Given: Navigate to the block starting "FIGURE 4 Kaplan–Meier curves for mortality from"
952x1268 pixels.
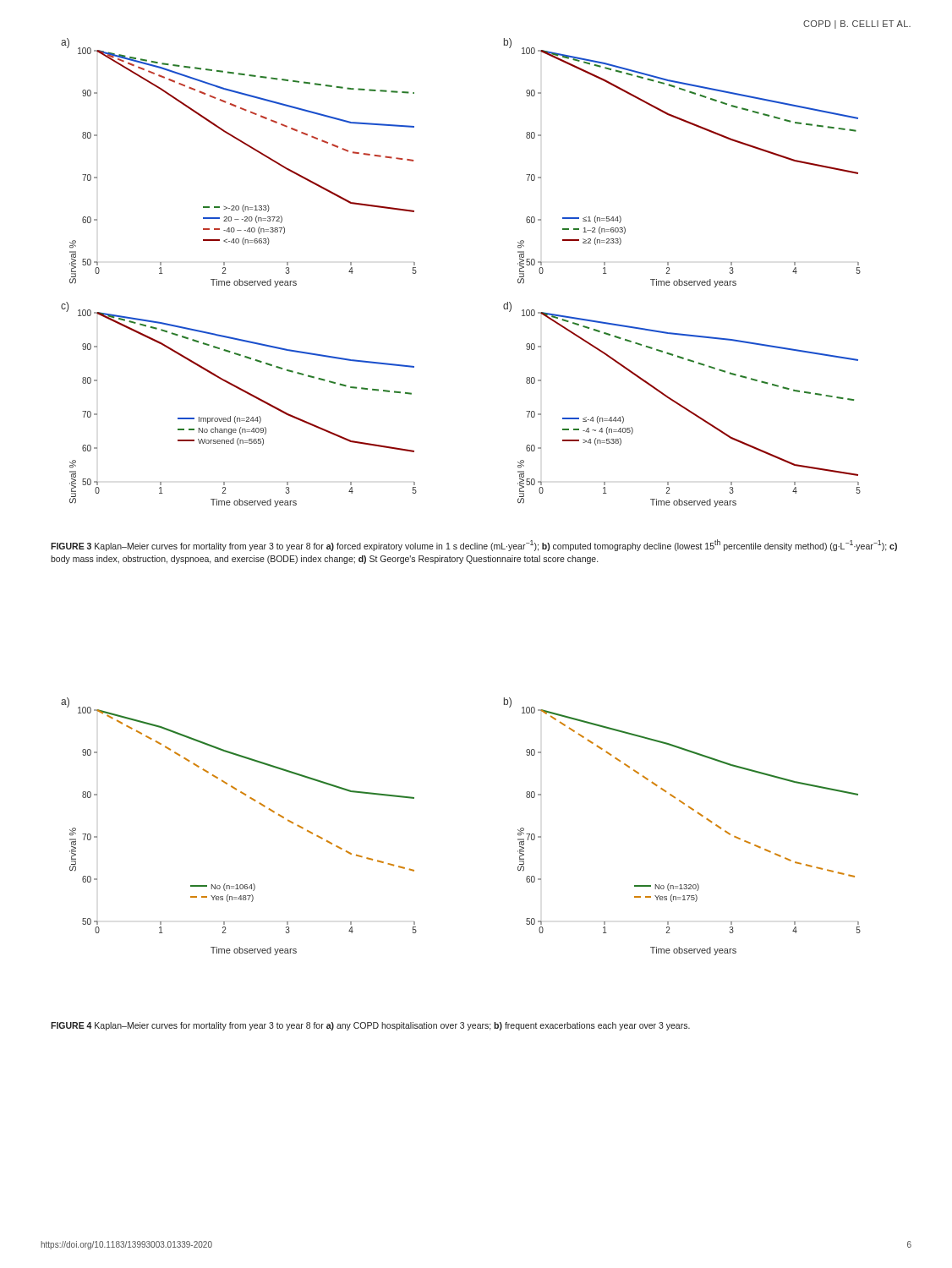Looking at the screenshot, I should click(x=370, y=1025).
